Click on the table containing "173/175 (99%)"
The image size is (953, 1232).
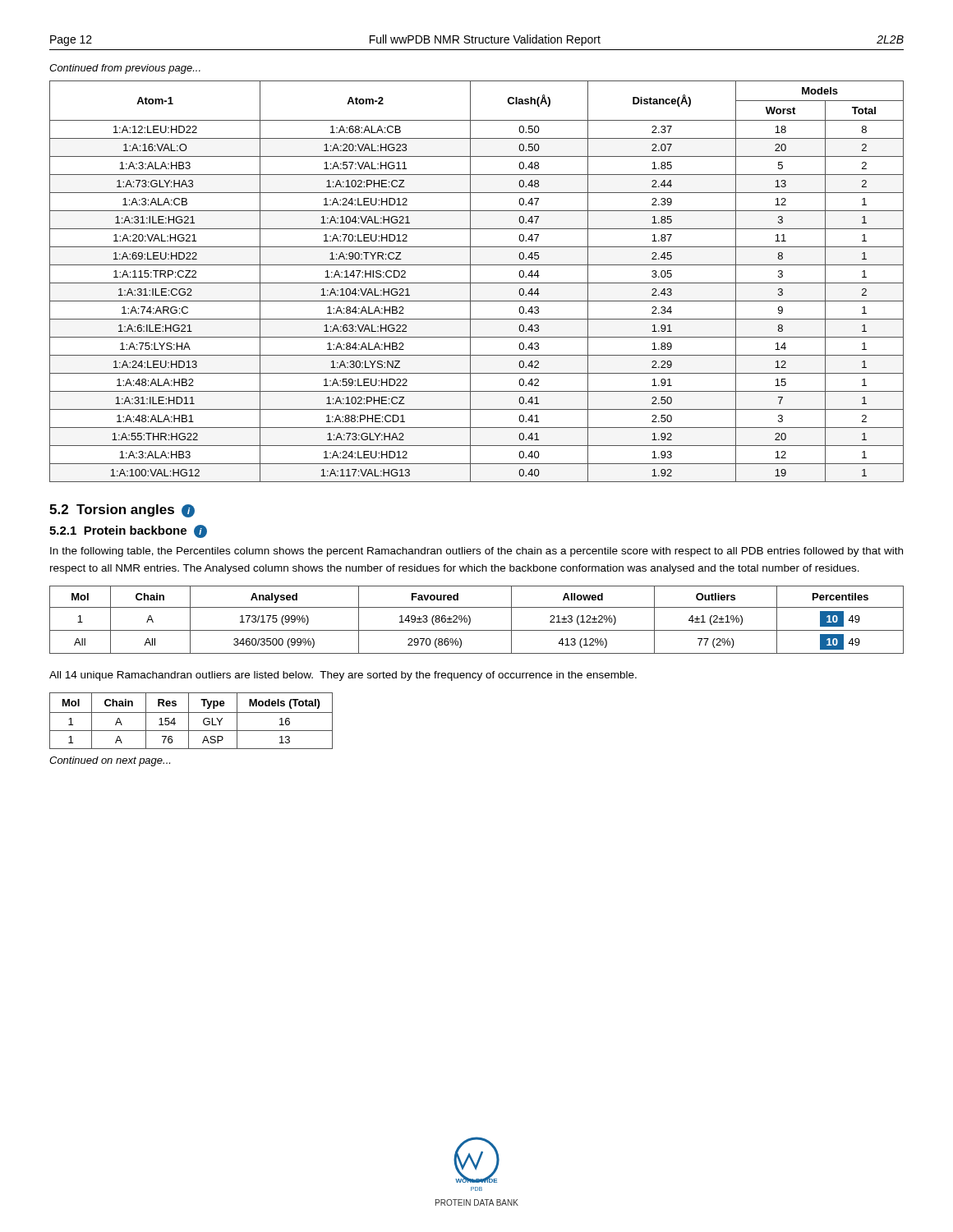(x=476, y=620)
